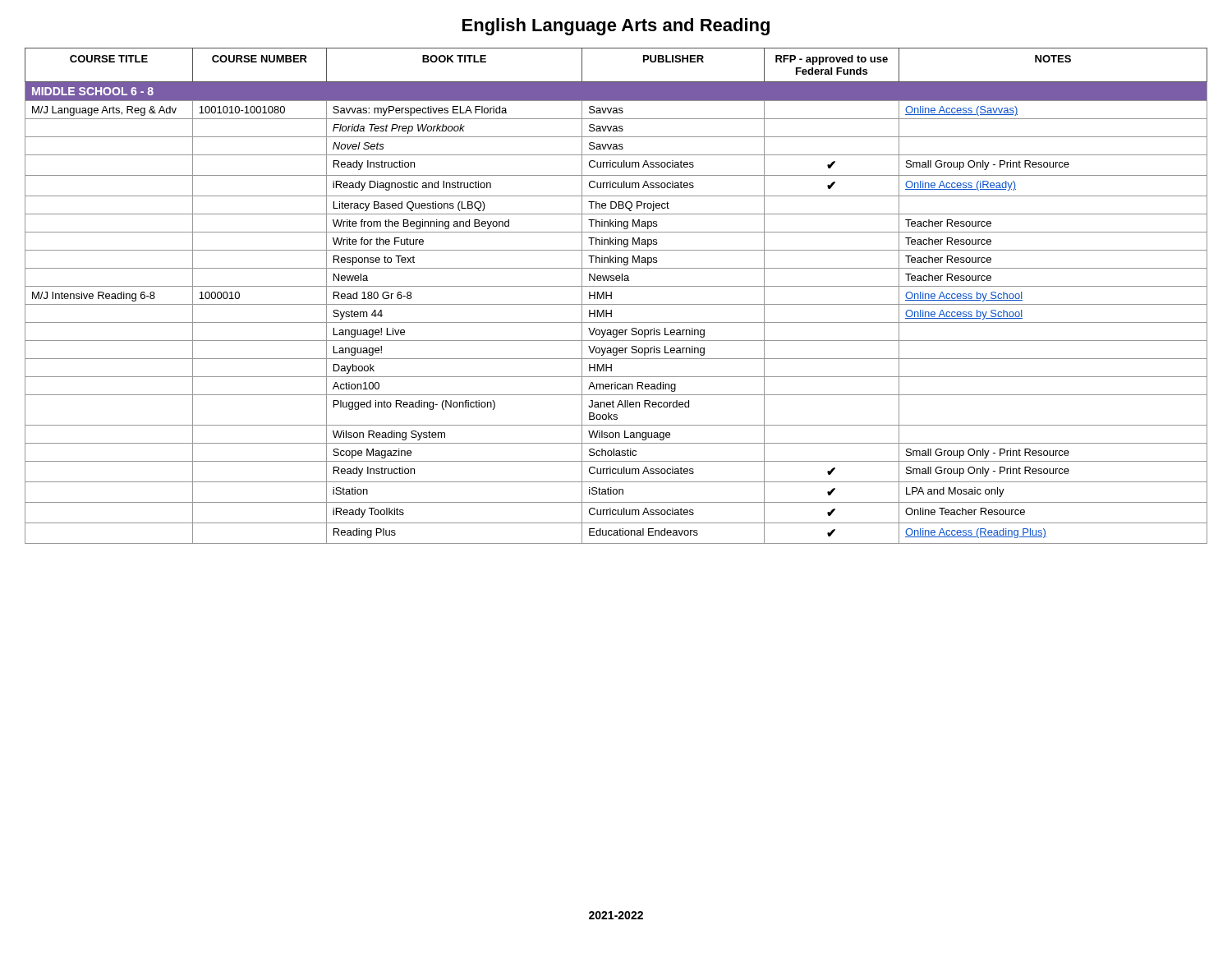The image size is (1232, 953).
Task: Click a table
Action: (616, 296)
